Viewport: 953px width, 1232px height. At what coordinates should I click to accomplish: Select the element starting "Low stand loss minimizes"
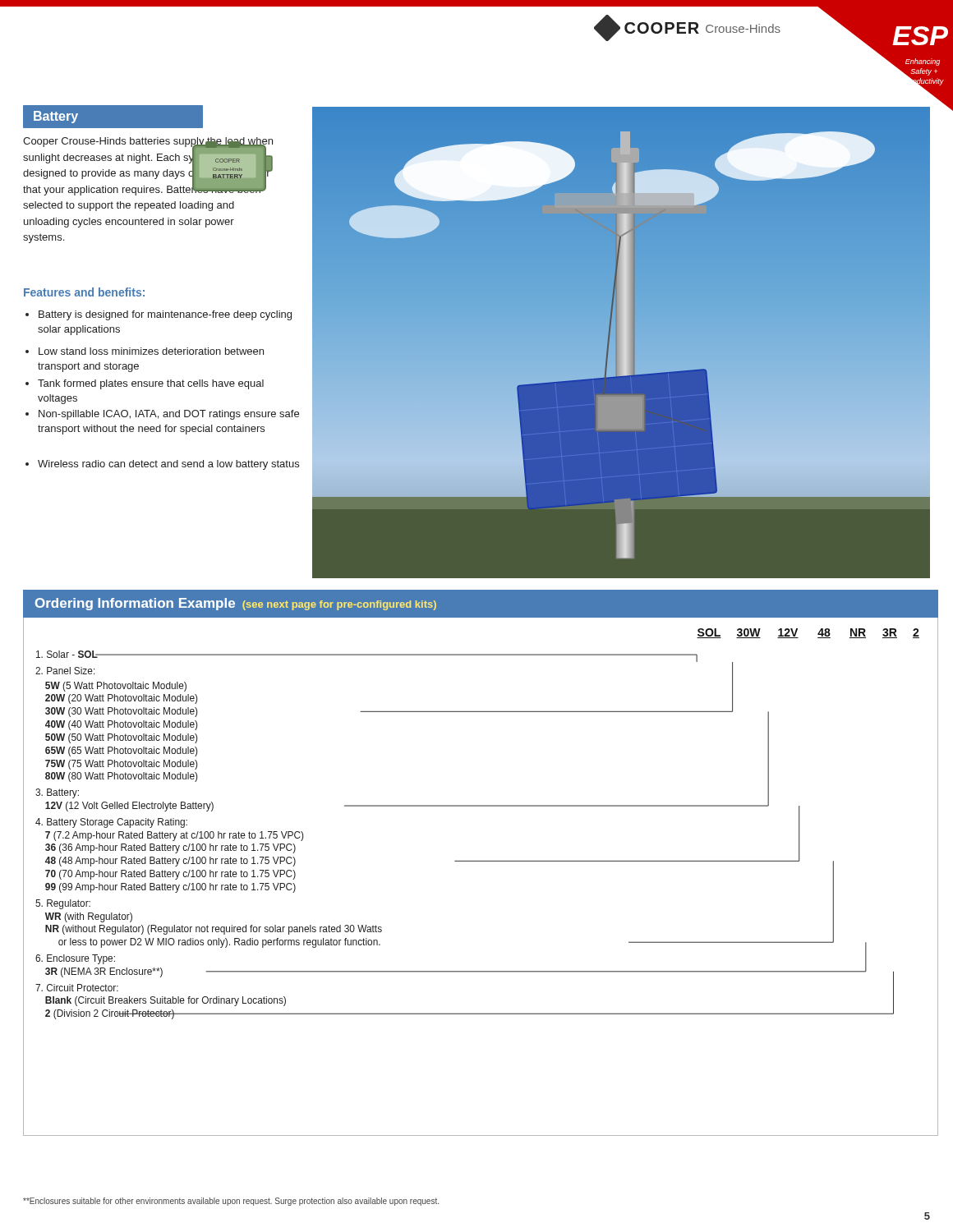[x=162, y=359]
